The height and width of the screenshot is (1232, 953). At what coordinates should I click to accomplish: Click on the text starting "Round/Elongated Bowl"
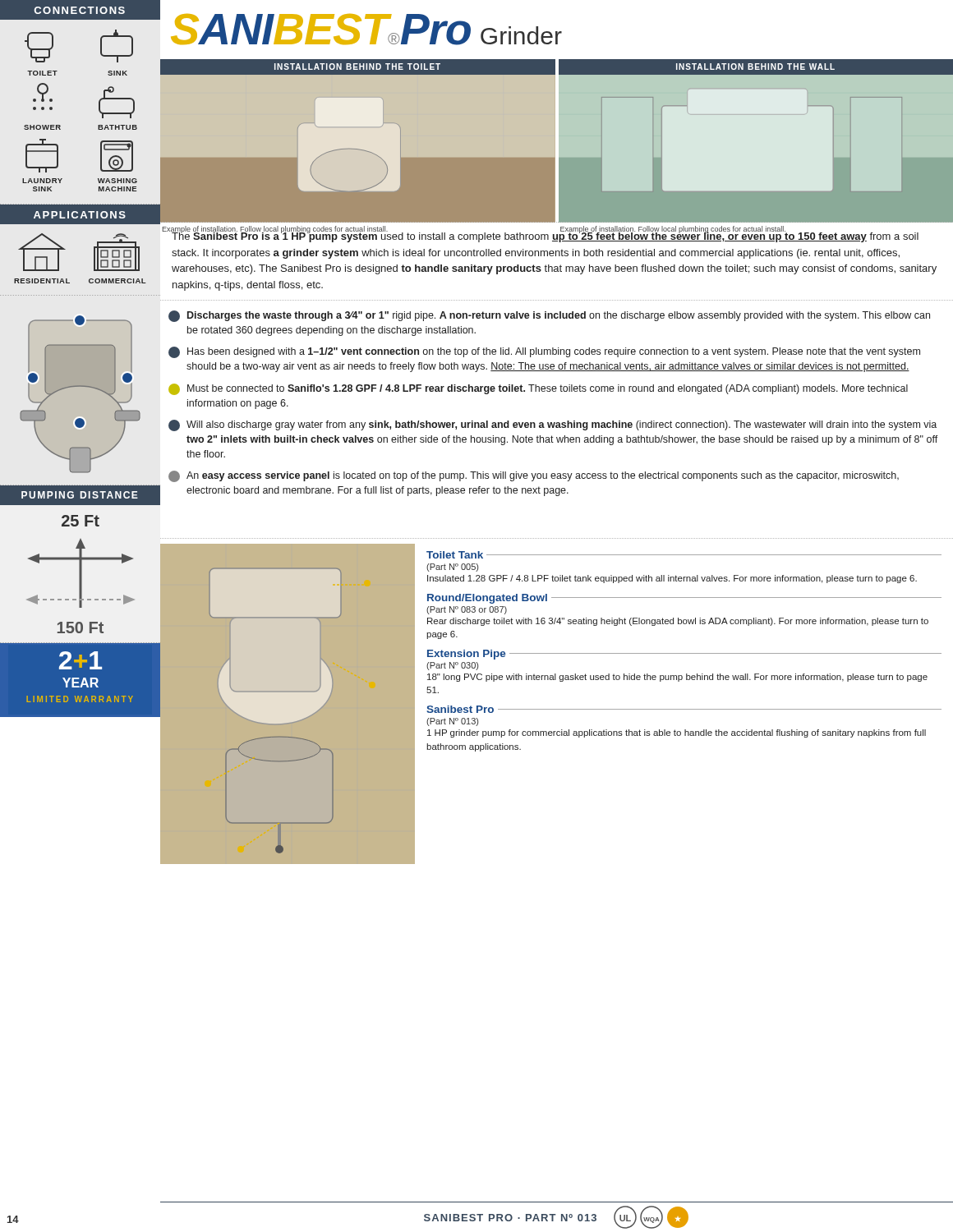point(487,598)
